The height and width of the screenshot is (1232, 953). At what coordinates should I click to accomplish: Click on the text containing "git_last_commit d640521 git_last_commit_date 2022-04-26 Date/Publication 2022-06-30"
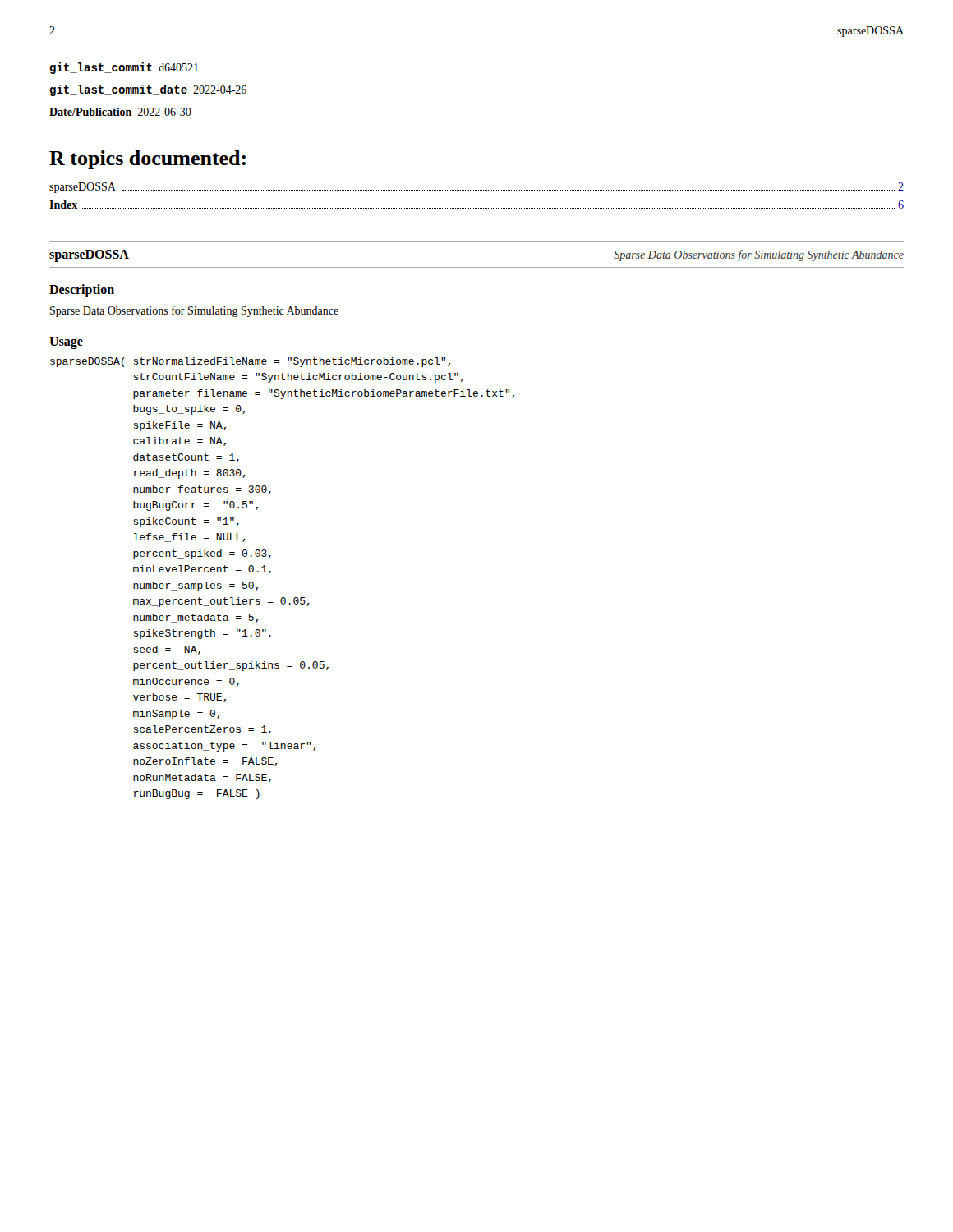coord(148,90)
